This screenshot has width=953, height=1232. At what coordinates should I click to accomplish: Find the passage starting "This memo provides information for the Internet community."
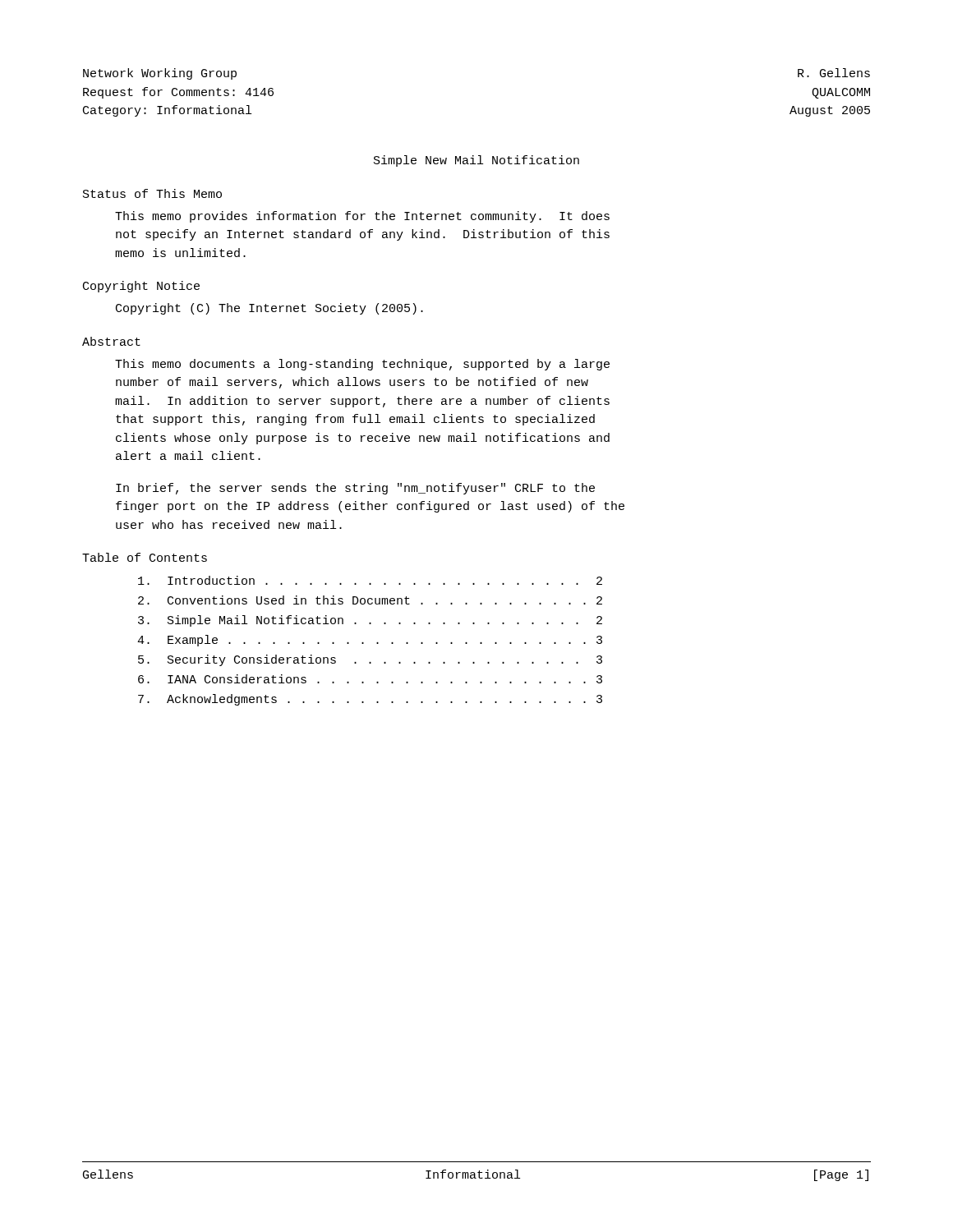[363, 235]
